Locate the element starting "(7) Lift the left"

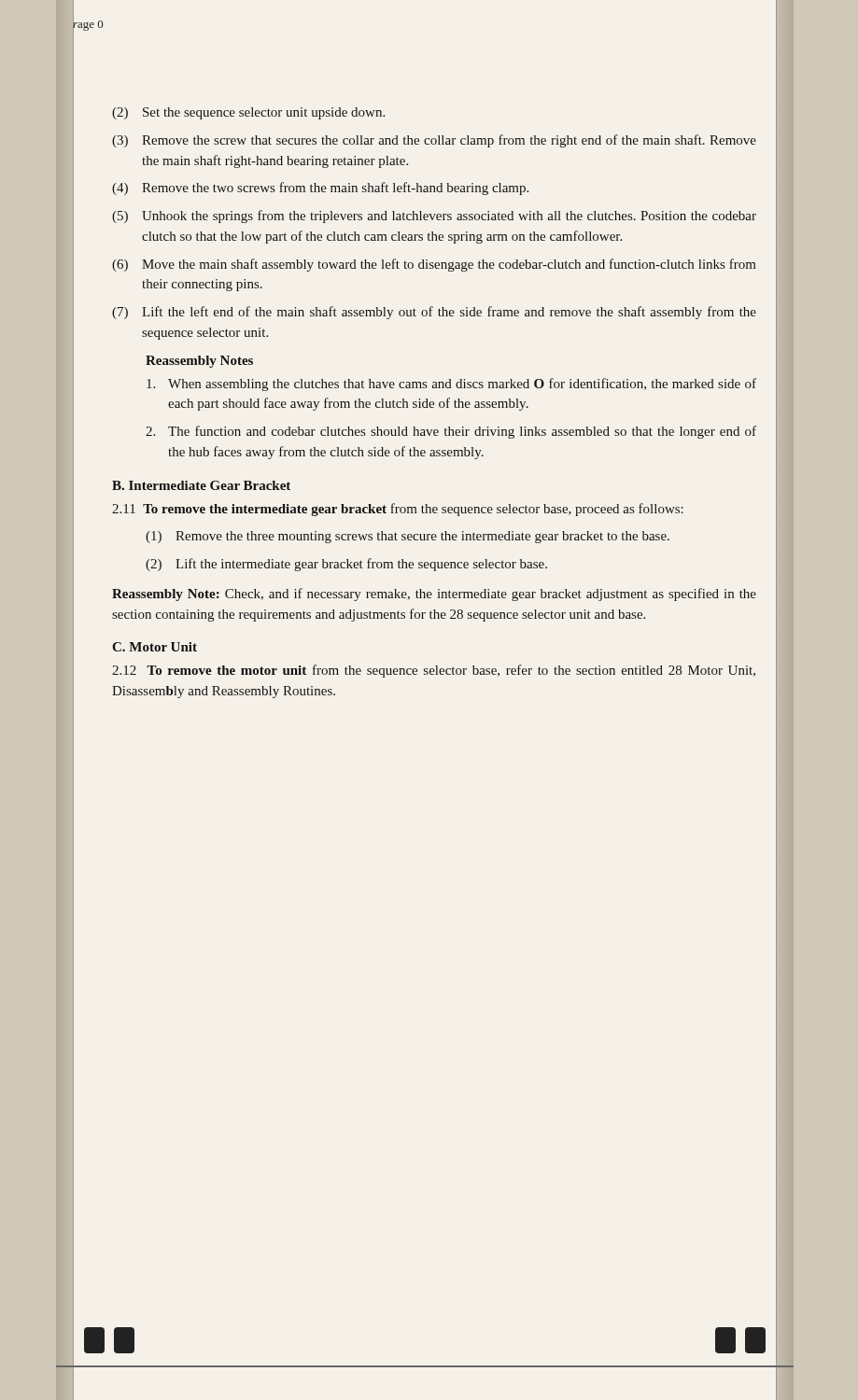pyautogui.click(x=434, y=323)
